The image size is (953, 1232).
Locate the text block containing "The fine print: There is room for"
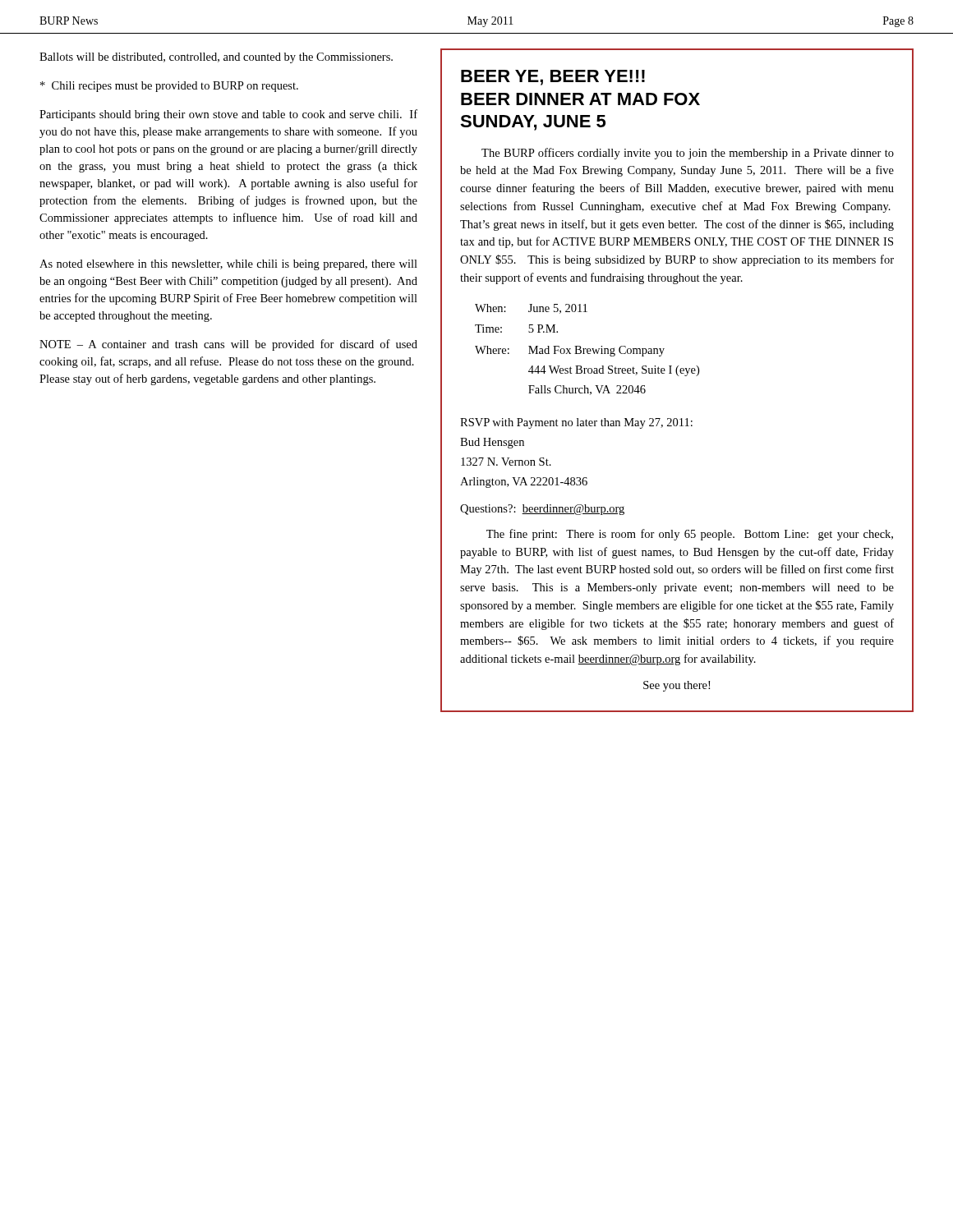(677, 596)
